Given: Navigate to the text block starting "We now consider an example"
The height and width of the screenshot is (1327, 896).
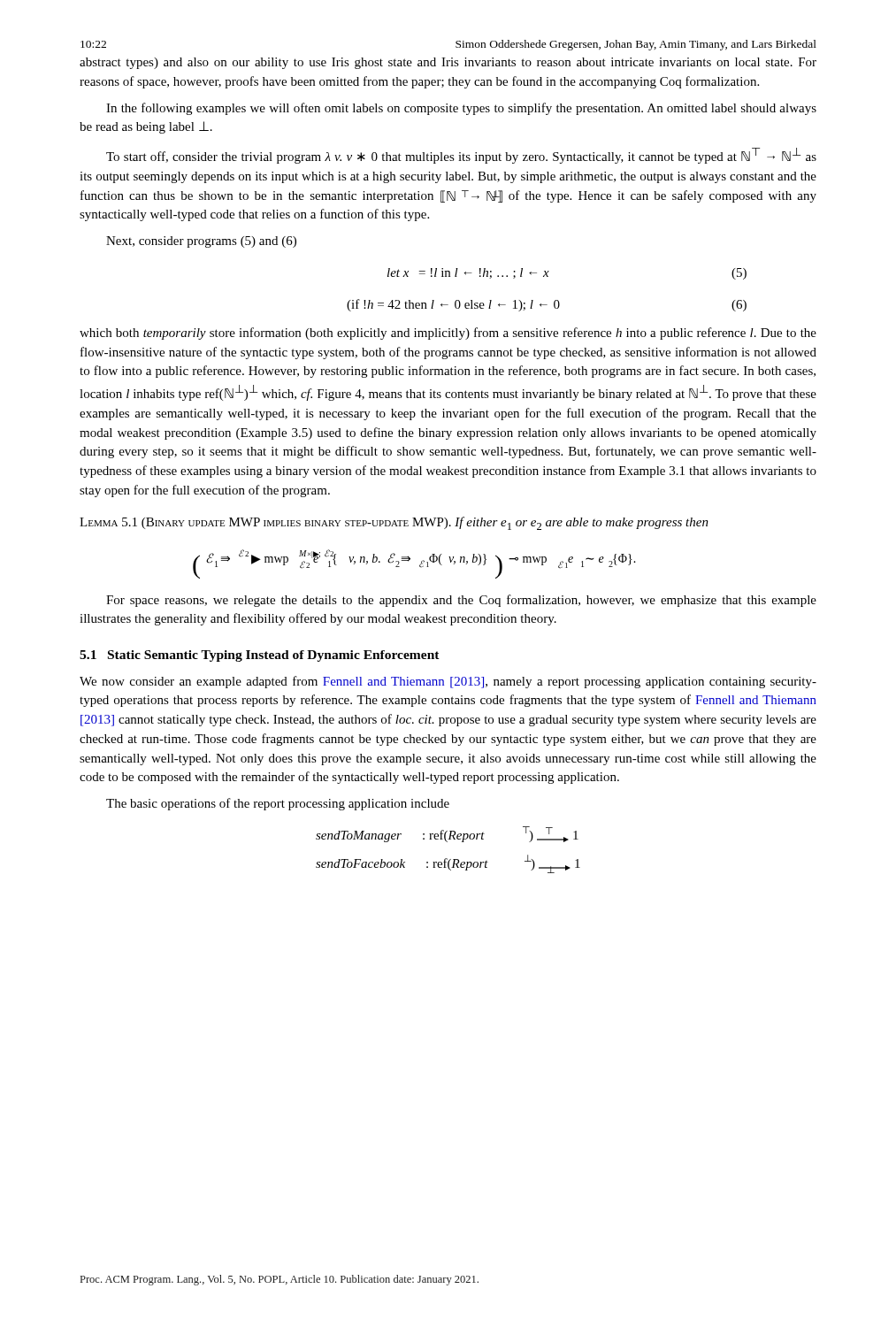Looking at the screenshot, I should [448, 730].
